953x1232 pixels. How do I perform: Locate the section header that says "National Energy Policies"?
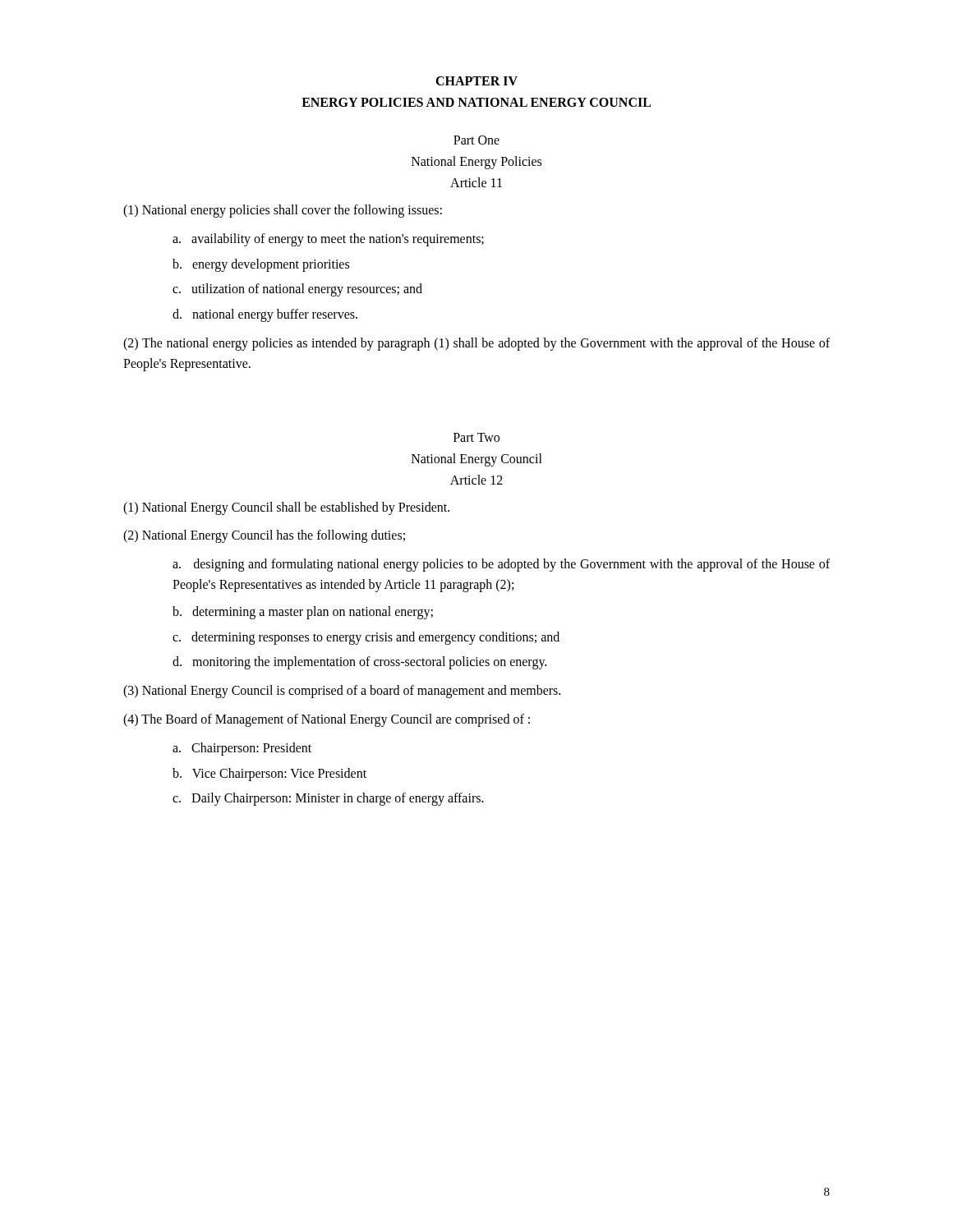pos(476,161)
